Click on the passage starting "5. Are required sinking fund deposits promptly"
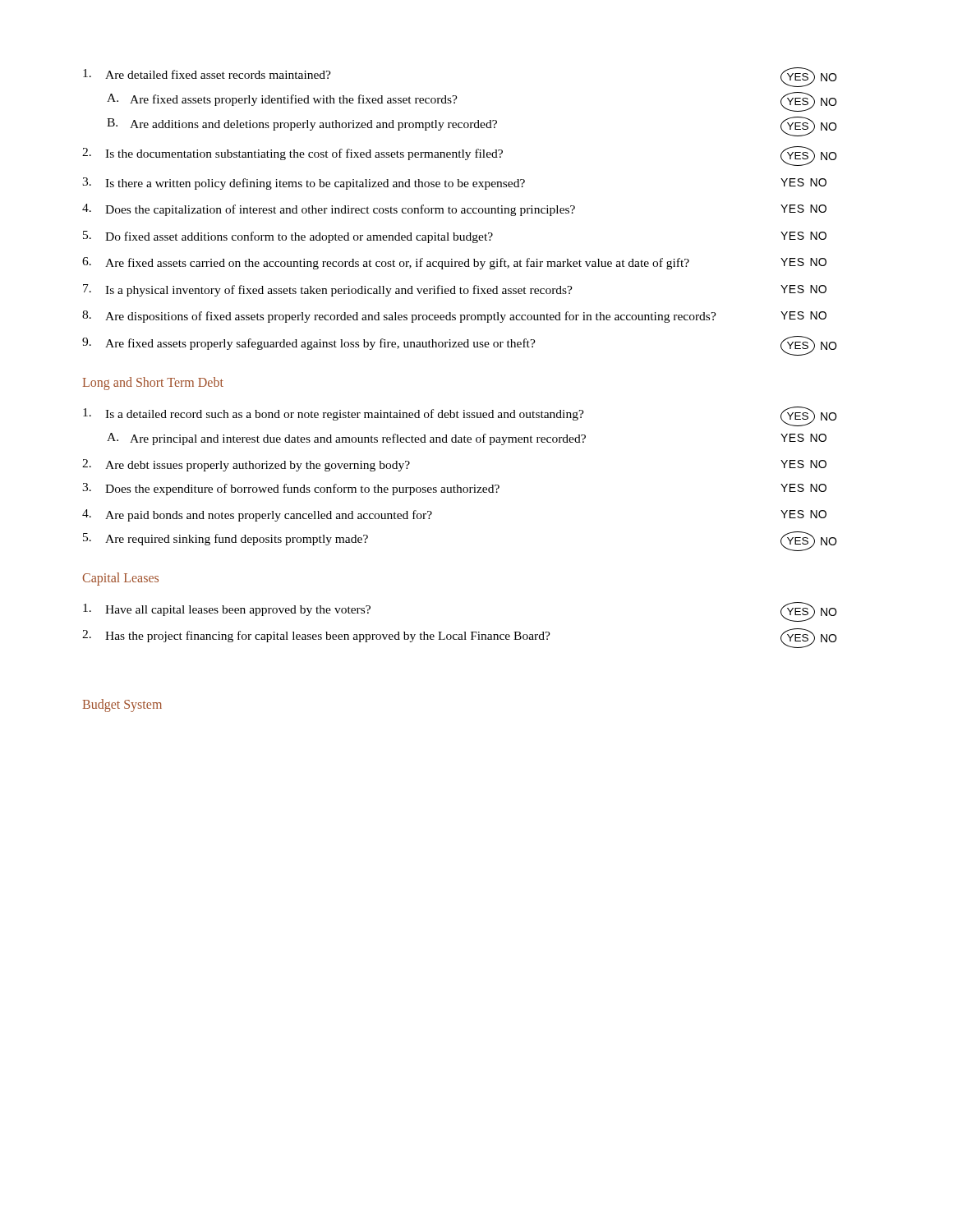Viewport: 953px width, 1232px height. [x=222, y=541]
